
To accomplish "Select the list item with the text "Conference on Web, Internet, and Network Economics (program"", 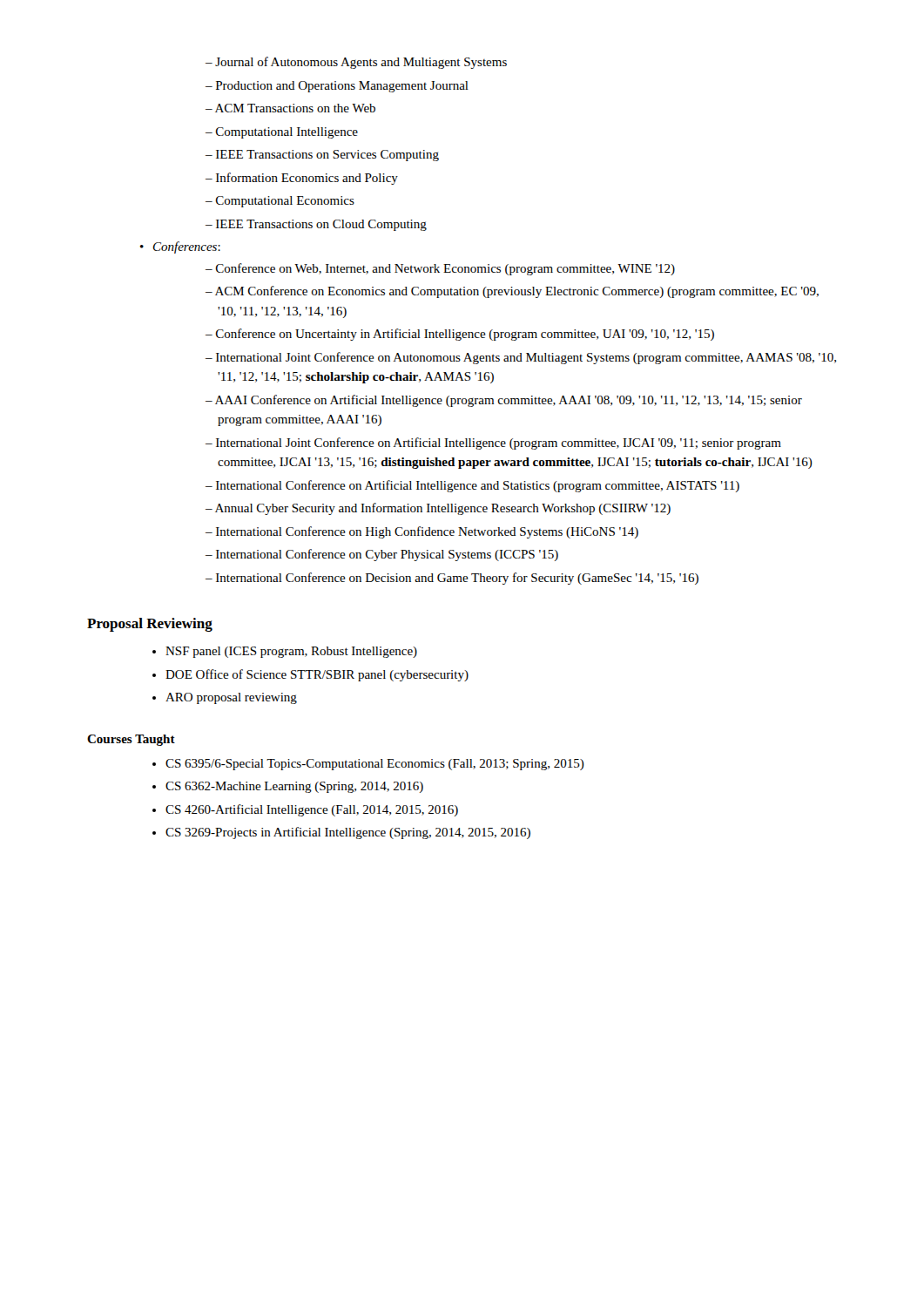I will [x=440, y=269].
